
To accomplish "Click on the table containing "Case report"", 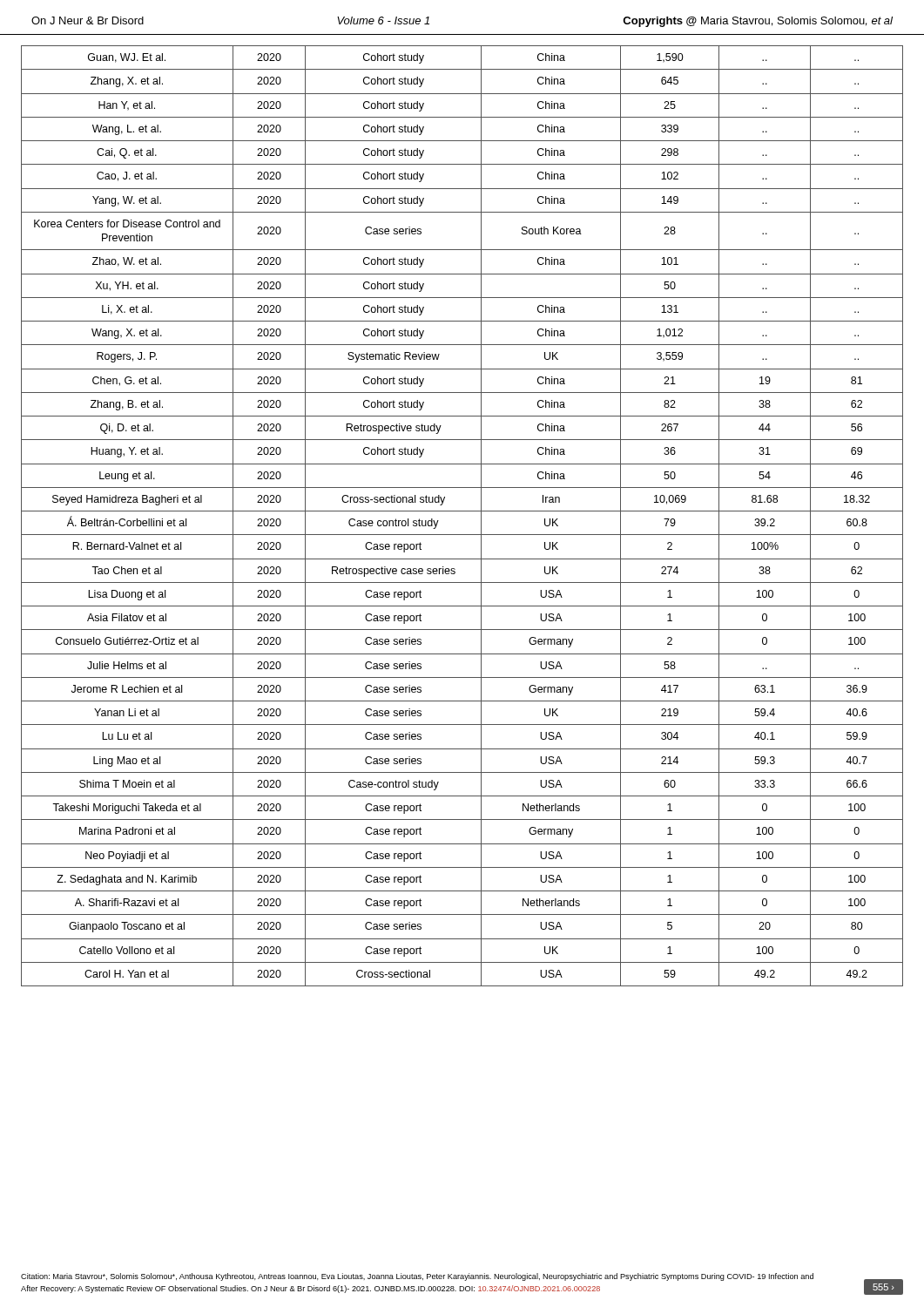I will coord(462,516).
